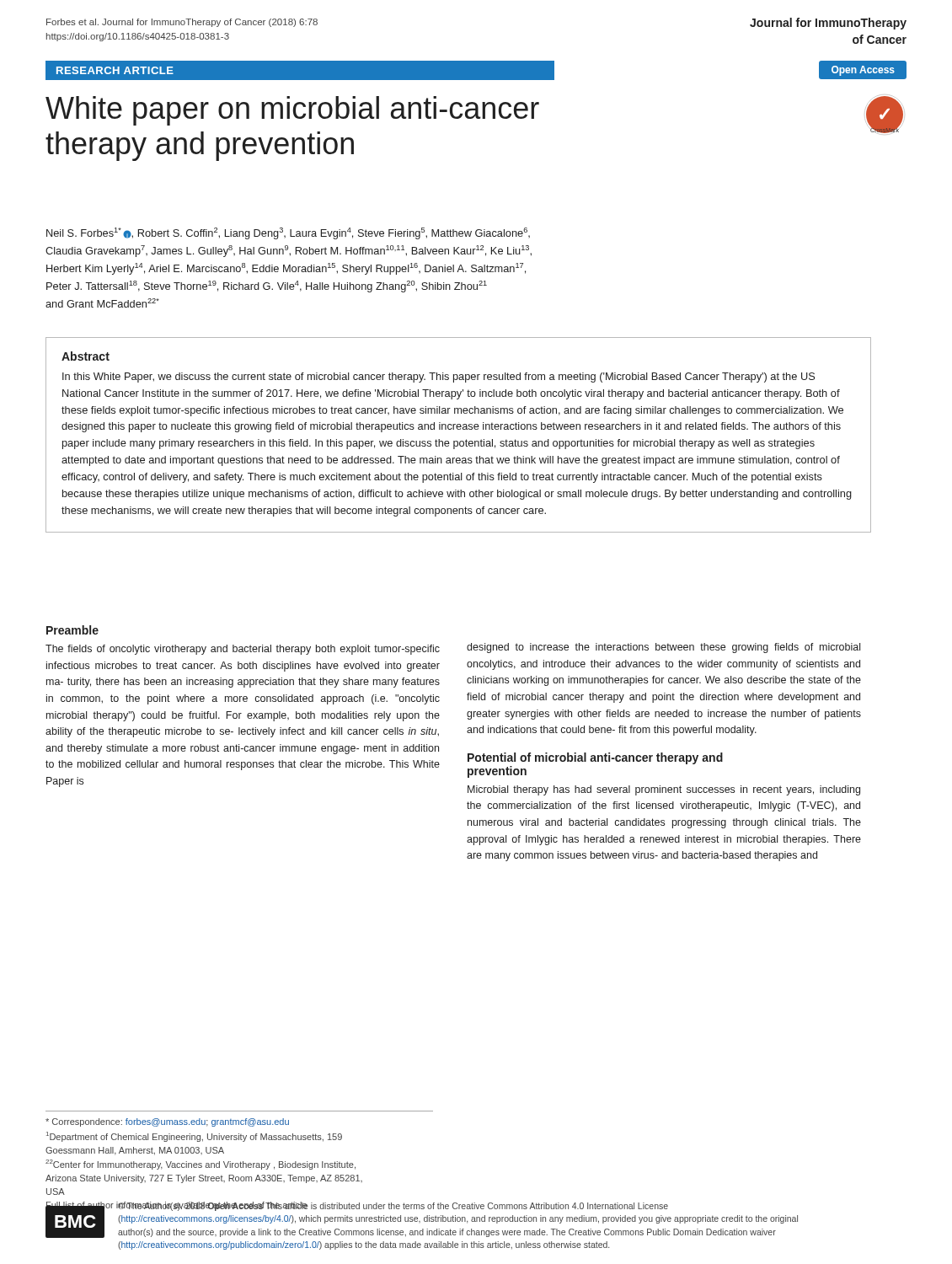
Task: Locate the text block starting "designed to increase the"
Action: pyautogui.click(x=664, y=689)
